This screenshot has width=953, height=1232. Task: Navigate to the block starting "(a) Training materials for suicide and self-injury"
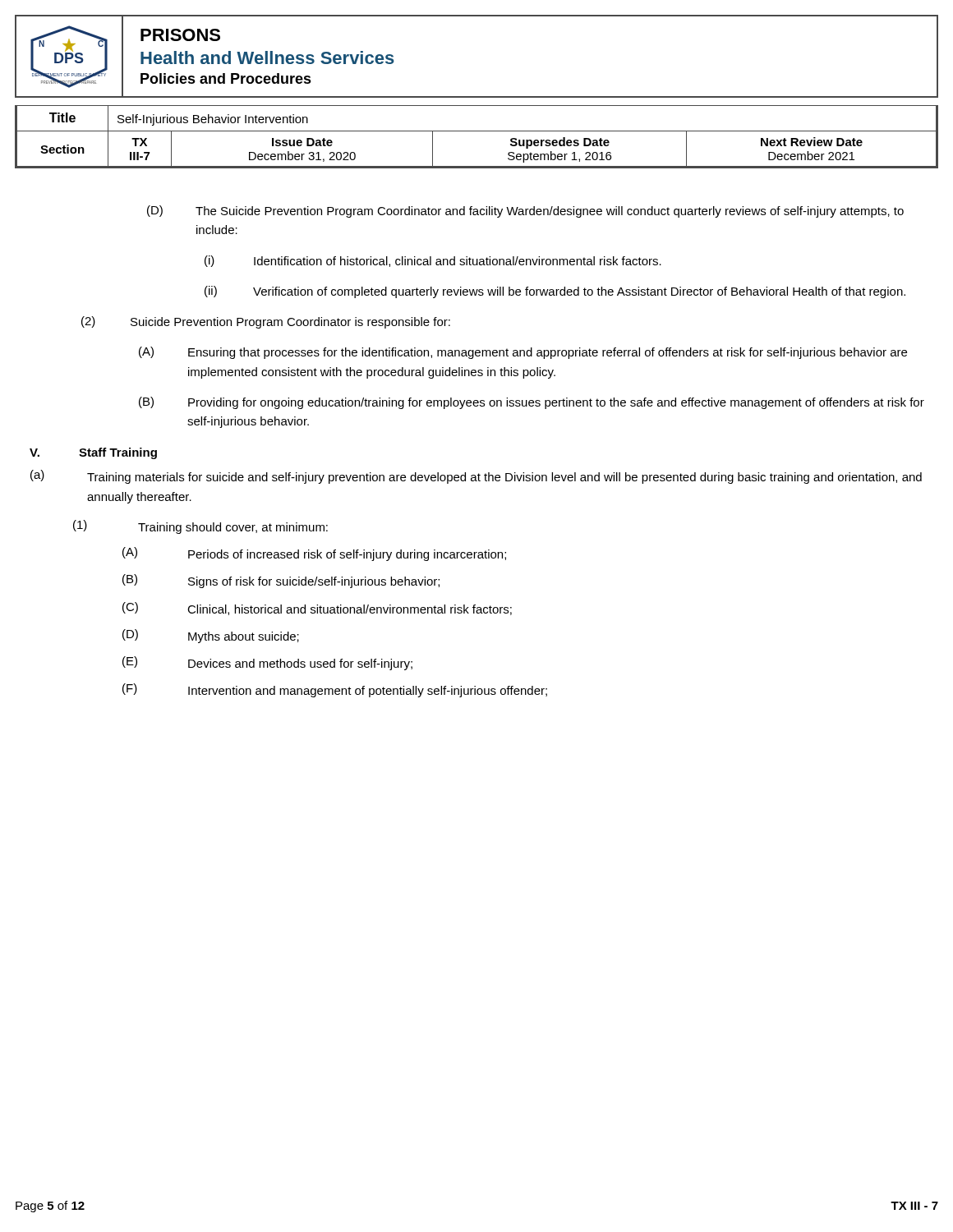(476, 487)
